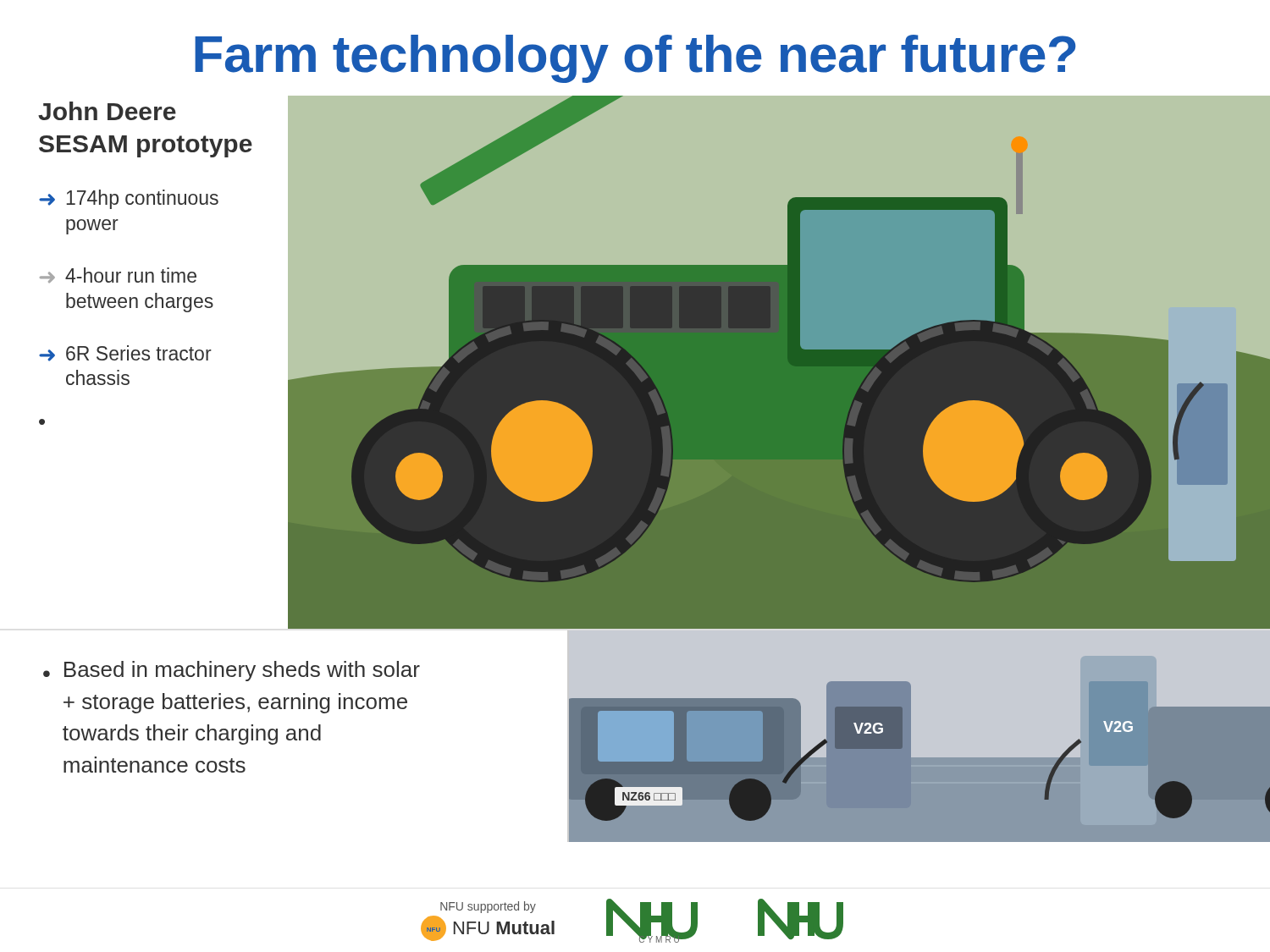Select the list item with the text "➜ 6R Series tractorchassis"

(125, 367)
